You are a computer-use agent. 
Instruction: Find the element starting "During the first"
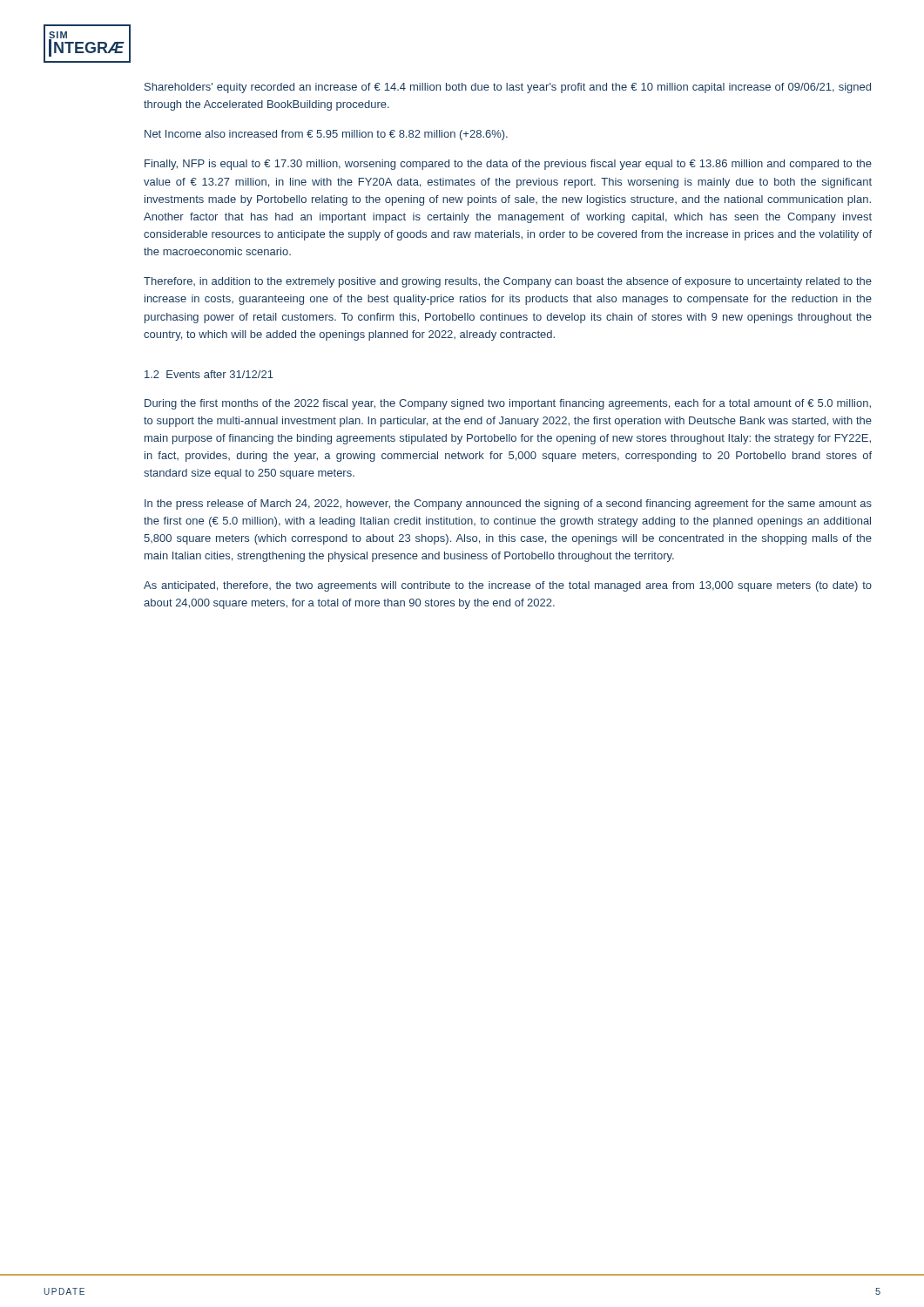[508, 438]
